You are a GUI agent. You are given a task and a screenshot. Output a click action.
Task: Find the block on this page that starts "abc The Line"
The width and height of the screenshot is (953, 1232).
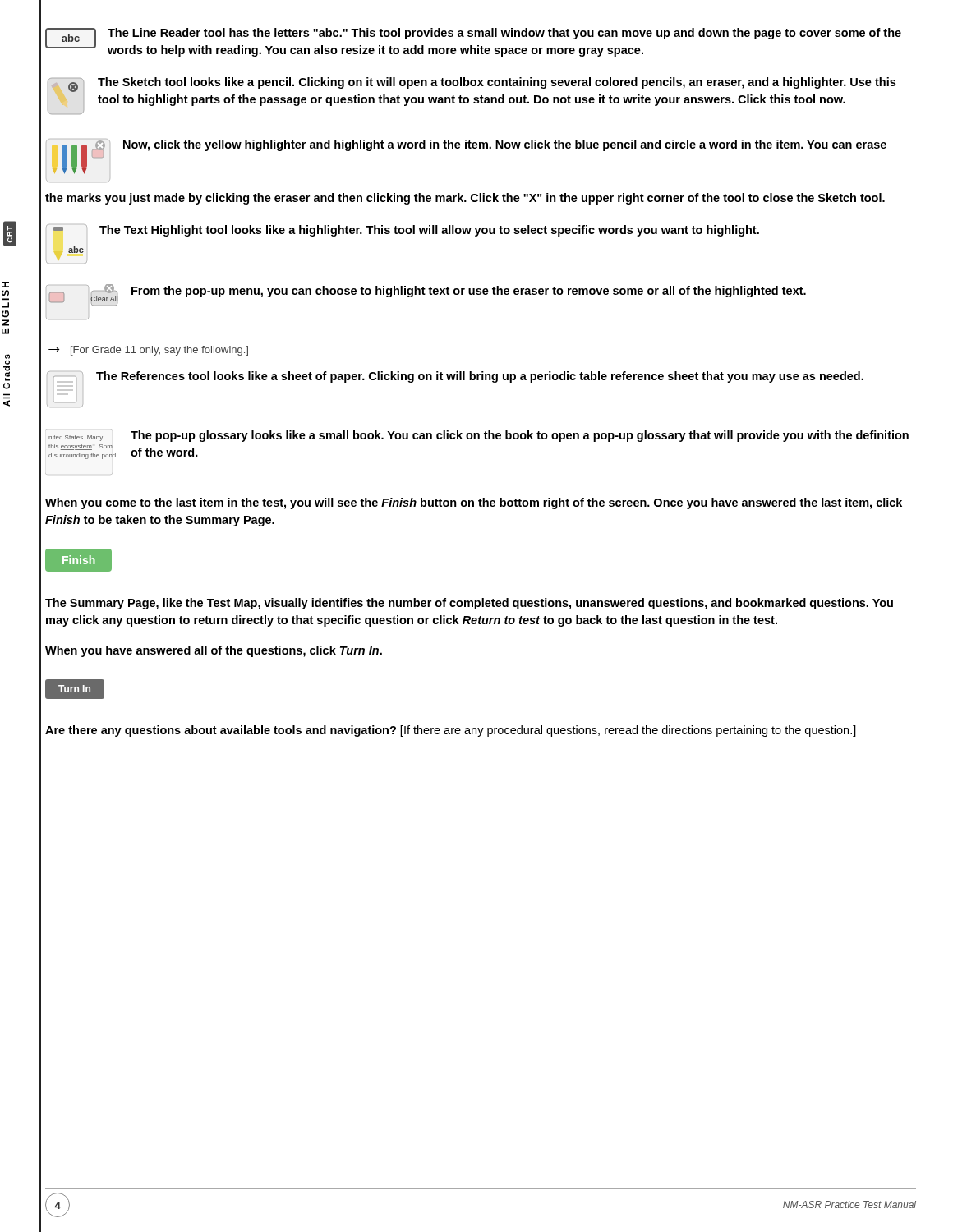point(481,42)
